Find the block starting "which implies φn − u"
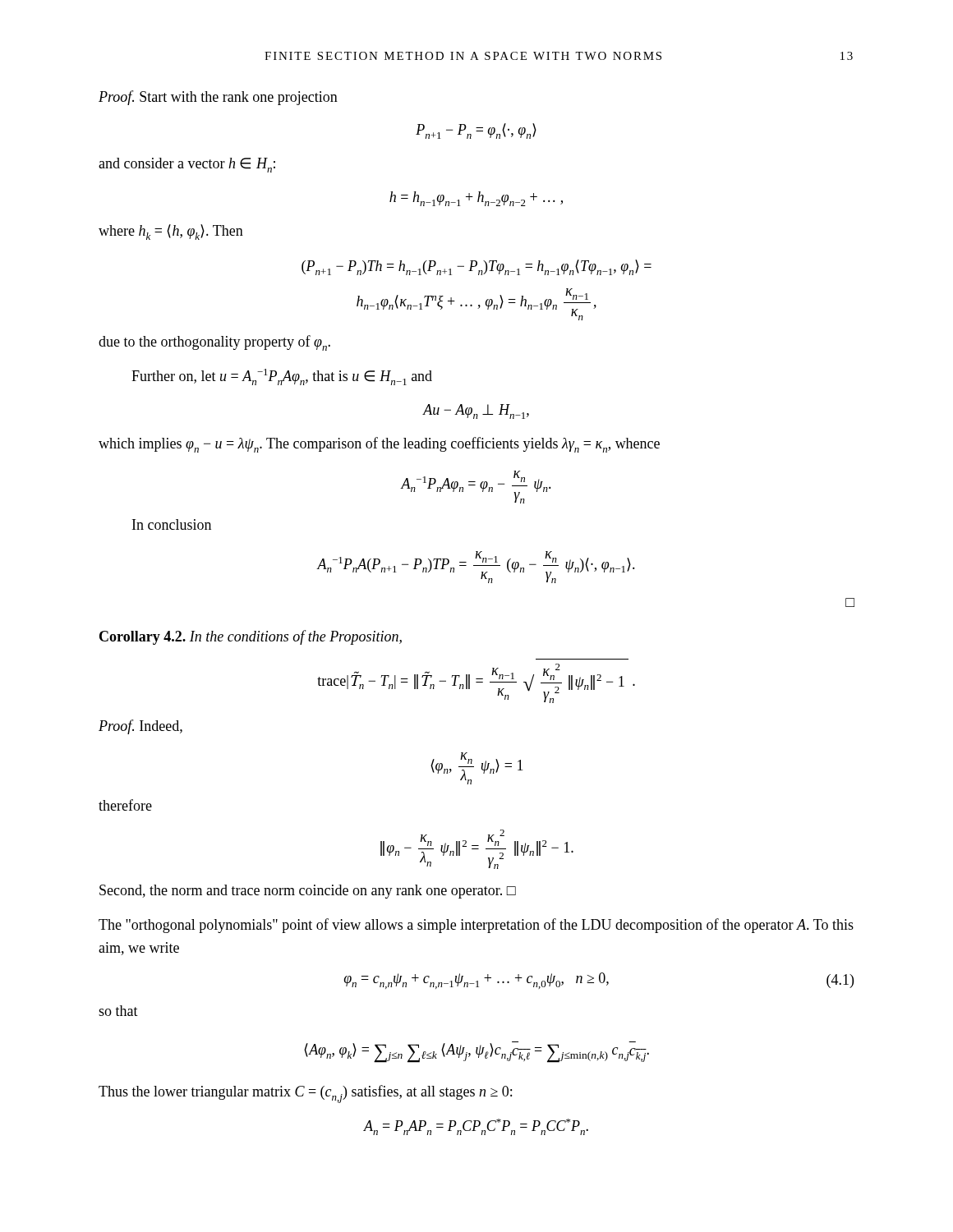The height and width of the screenshot is (1232, 953). click(x=476, y=445)
